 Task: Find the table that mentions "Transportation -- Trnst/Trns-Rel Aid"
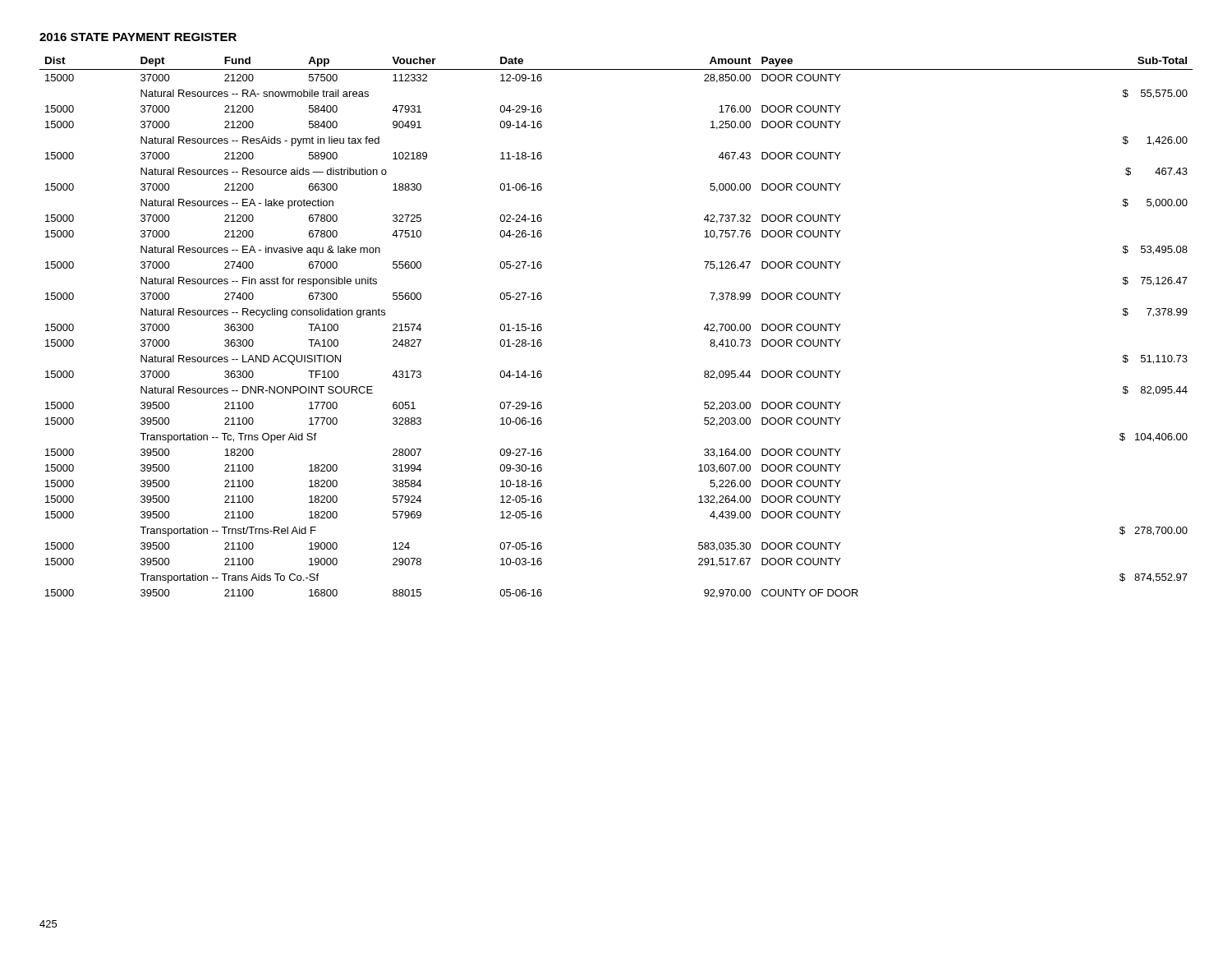(x=616, y=326)
